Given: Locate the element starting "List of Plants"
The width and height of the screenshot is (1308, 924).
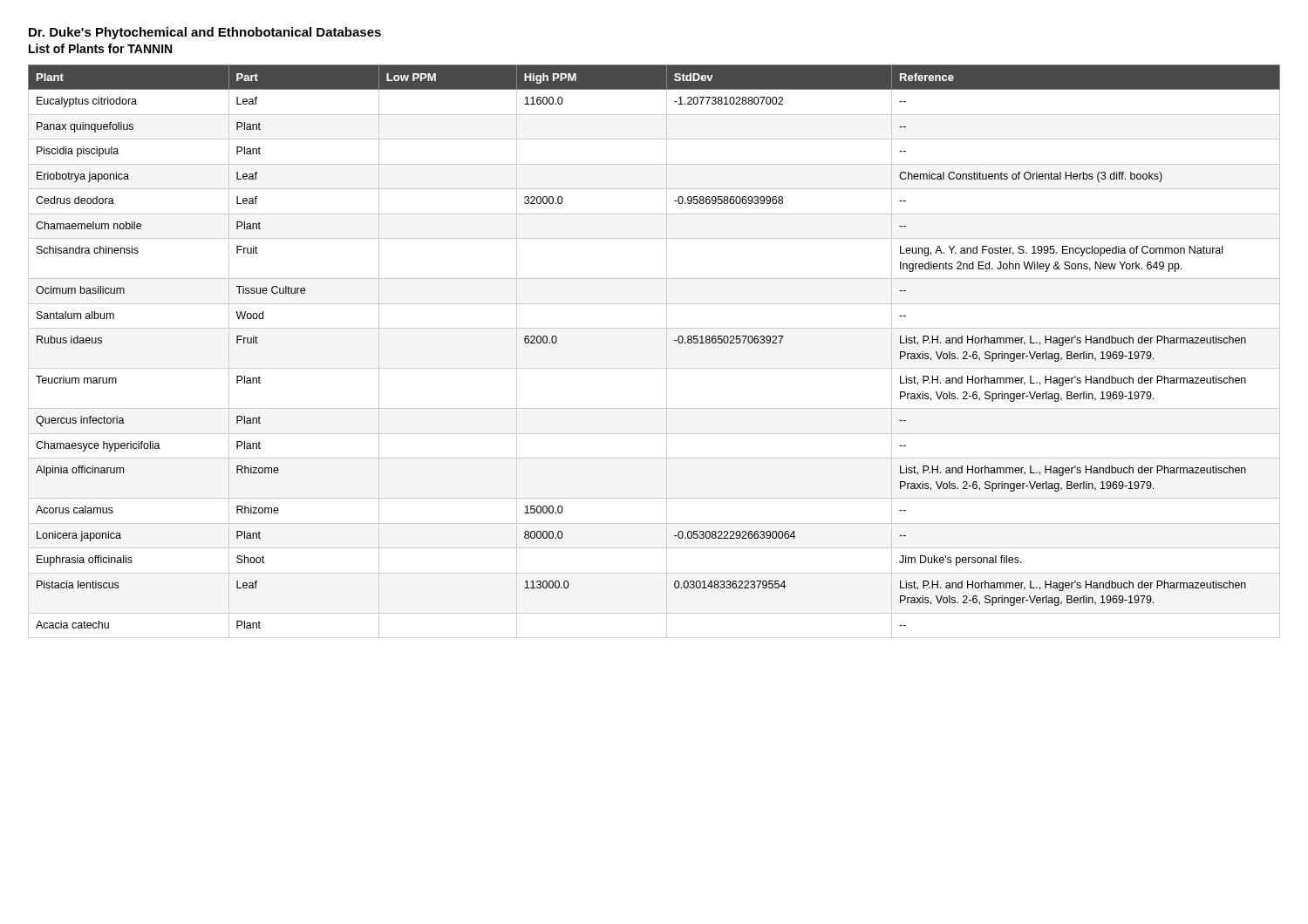Looking at the screenshot, I should [100, 49].
